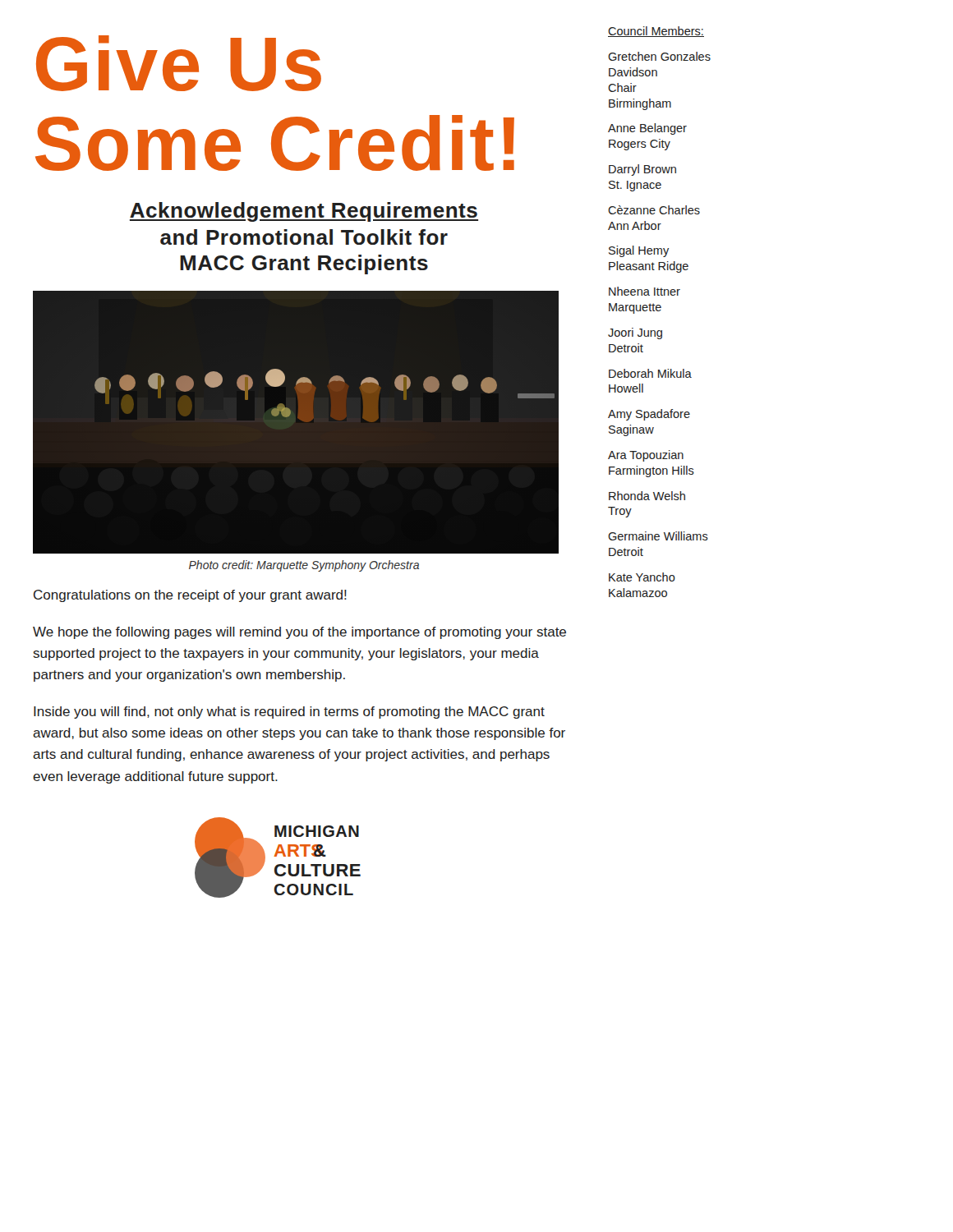Click on the list item that says "Amy Spadafore Saginaw"
Image resolution: width=953 pixels, height=1232 pixels.
click(649, 415)
